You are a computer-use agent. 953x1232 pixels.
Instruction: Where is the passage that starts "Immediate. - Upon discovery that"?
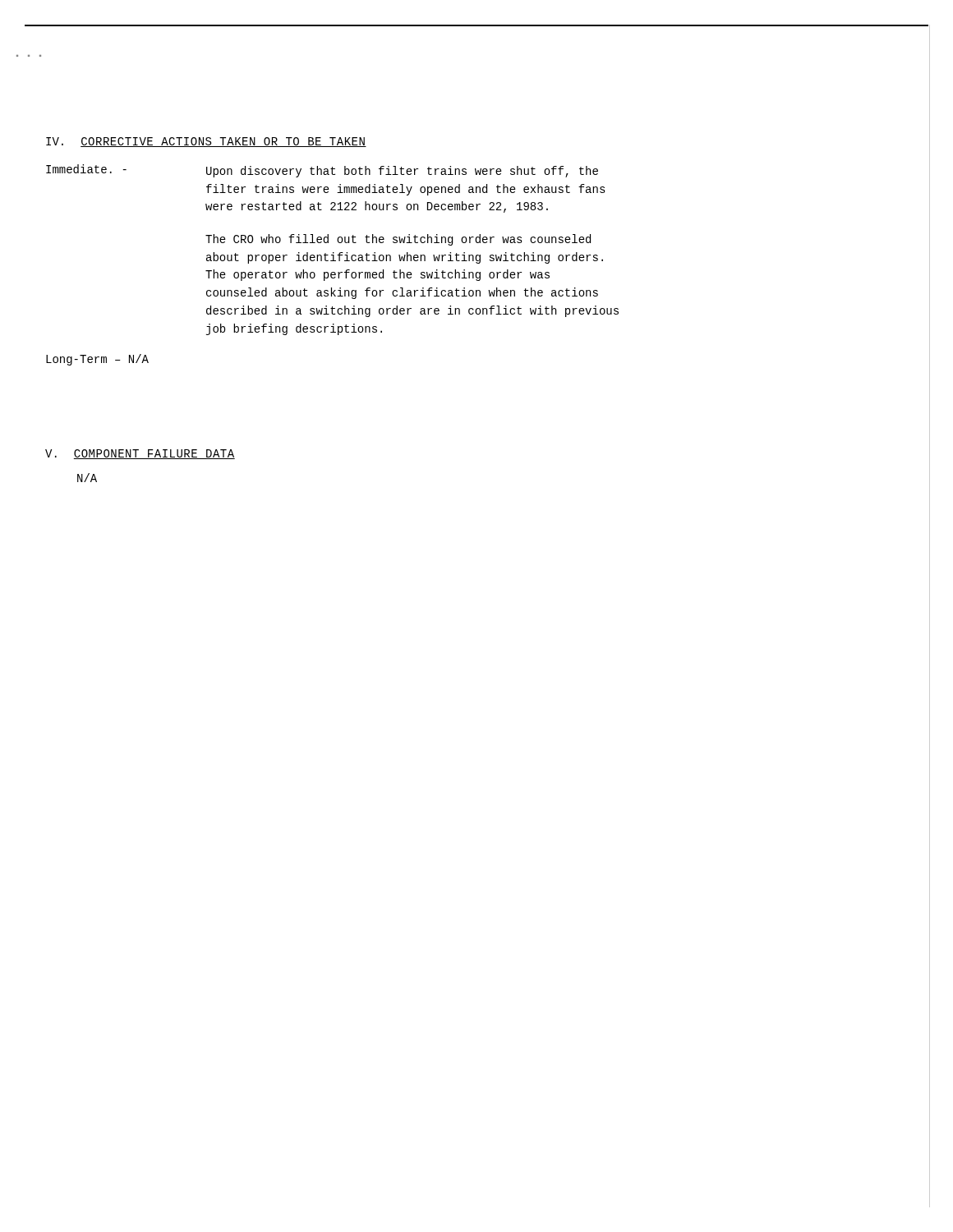[x=325, y=190]
